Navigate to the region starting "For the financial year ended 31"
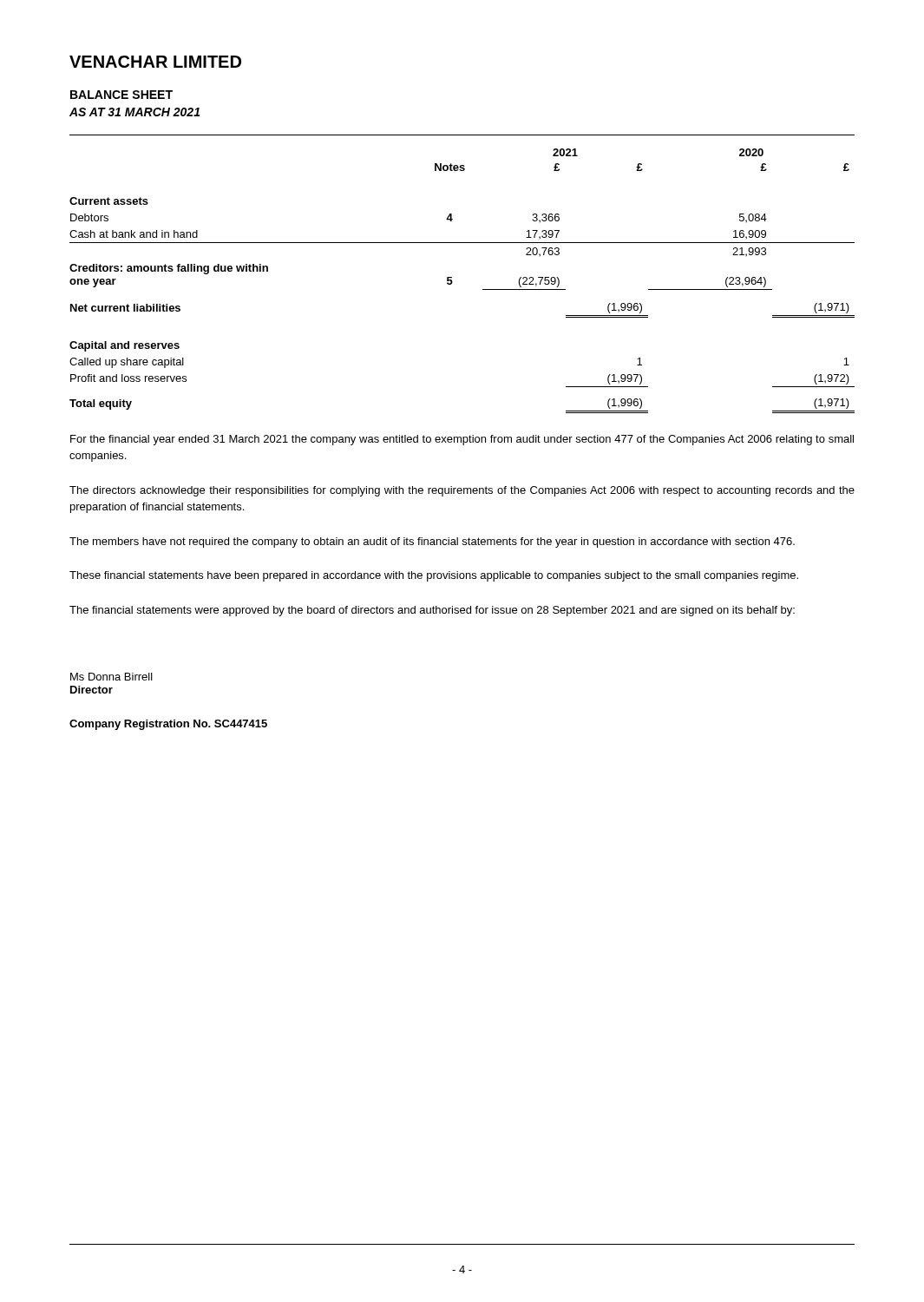The width and height of the screenshot is (924, 1302). coord(462,447)
